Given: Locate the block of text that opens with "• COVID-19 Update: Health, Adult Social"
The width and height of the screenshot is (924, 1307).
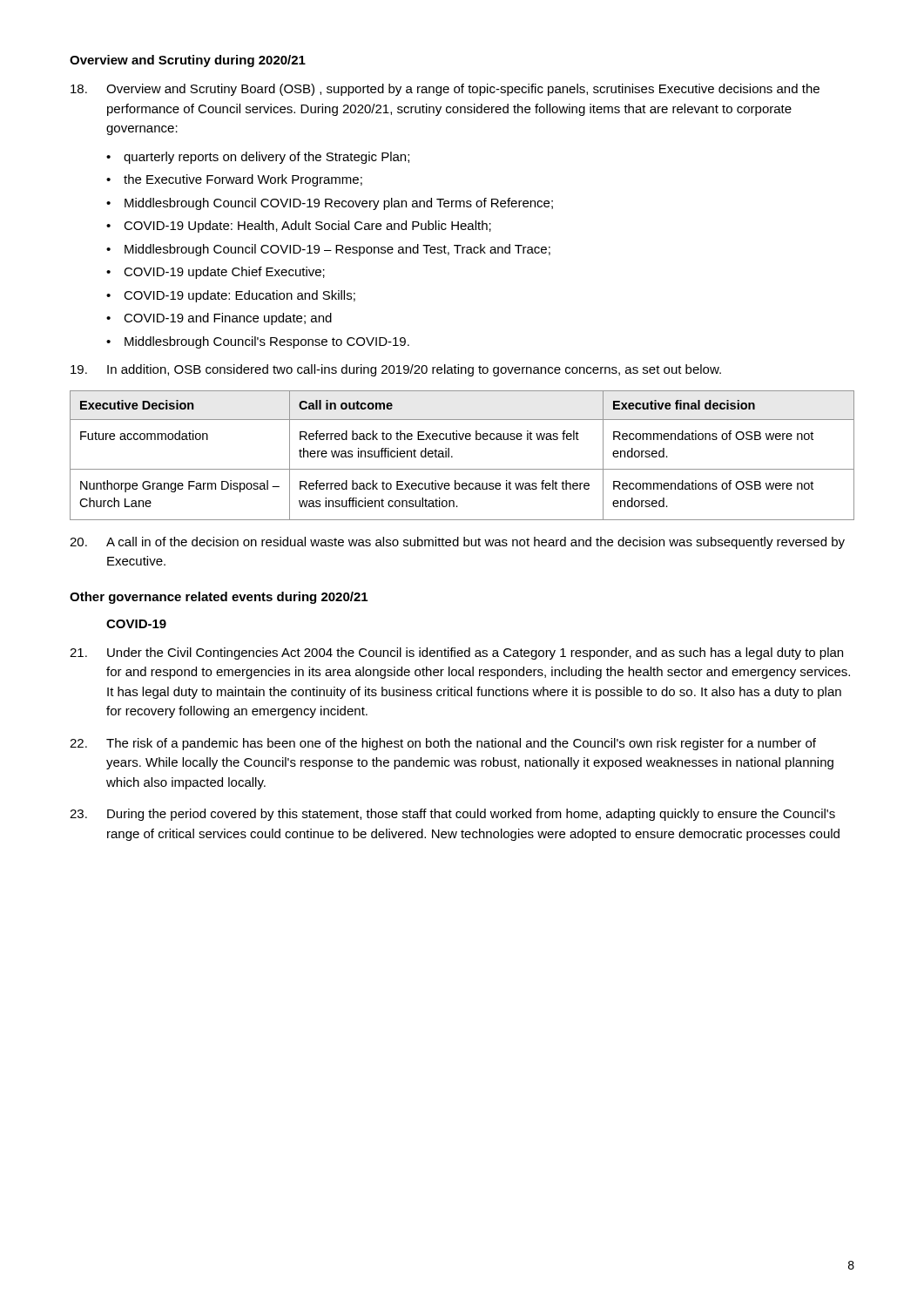Looking at the screenshot, I should pyautogui.click(x=299, y=226).
